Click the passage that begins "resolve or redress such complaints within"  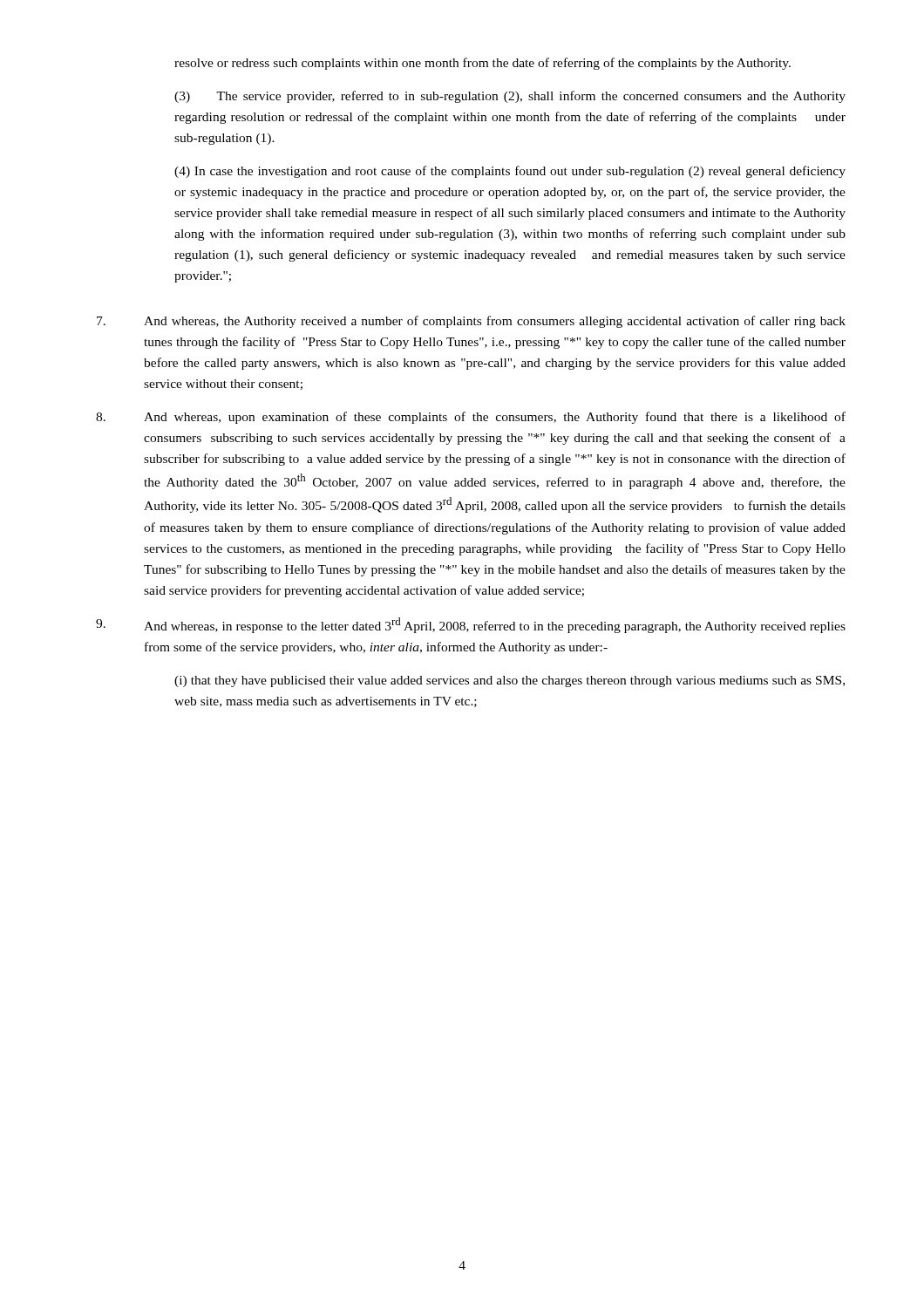point(483,62)
